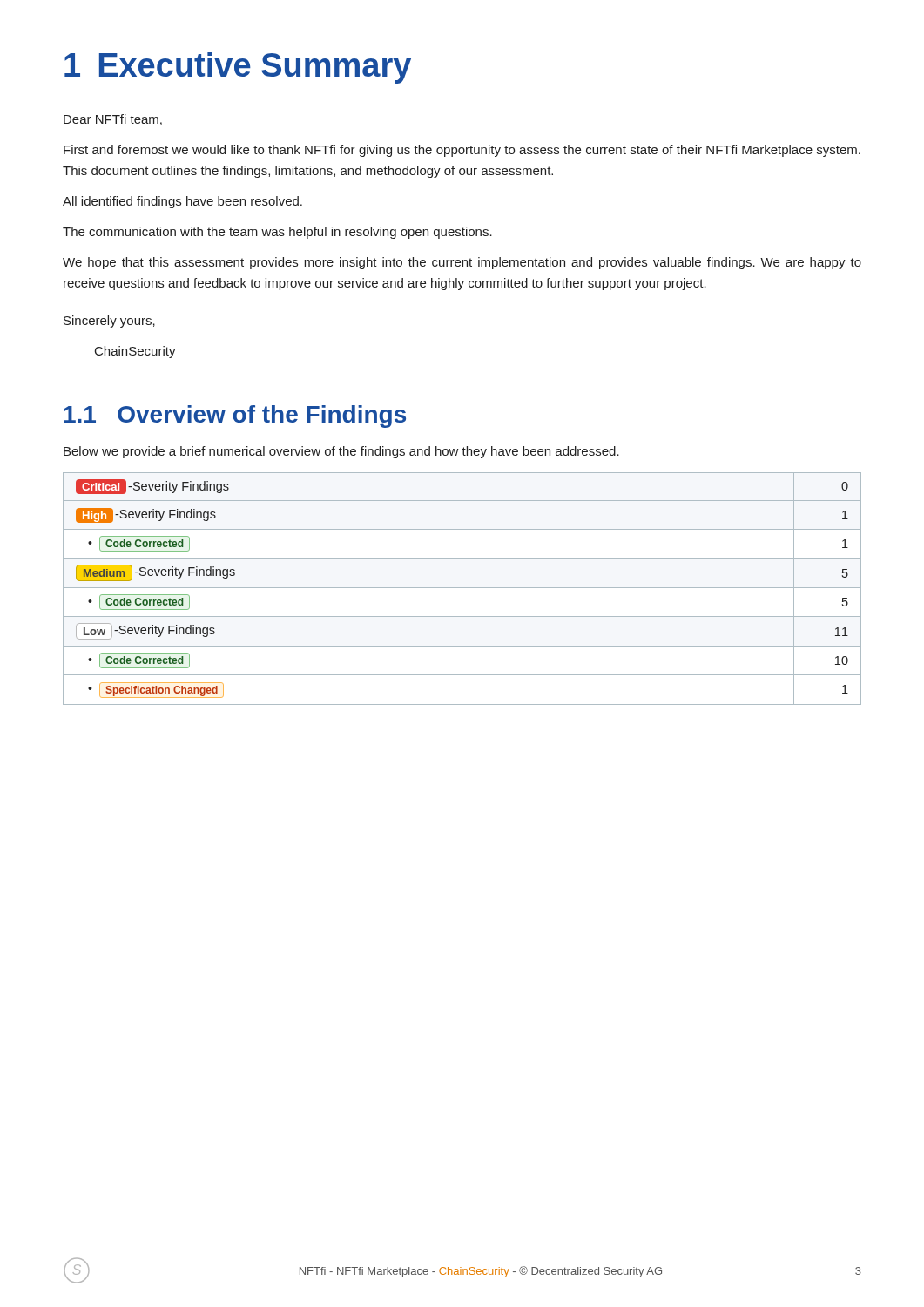
Task: Locate the text "1.1 Overview of the Findings"
Action: point(235,416)
